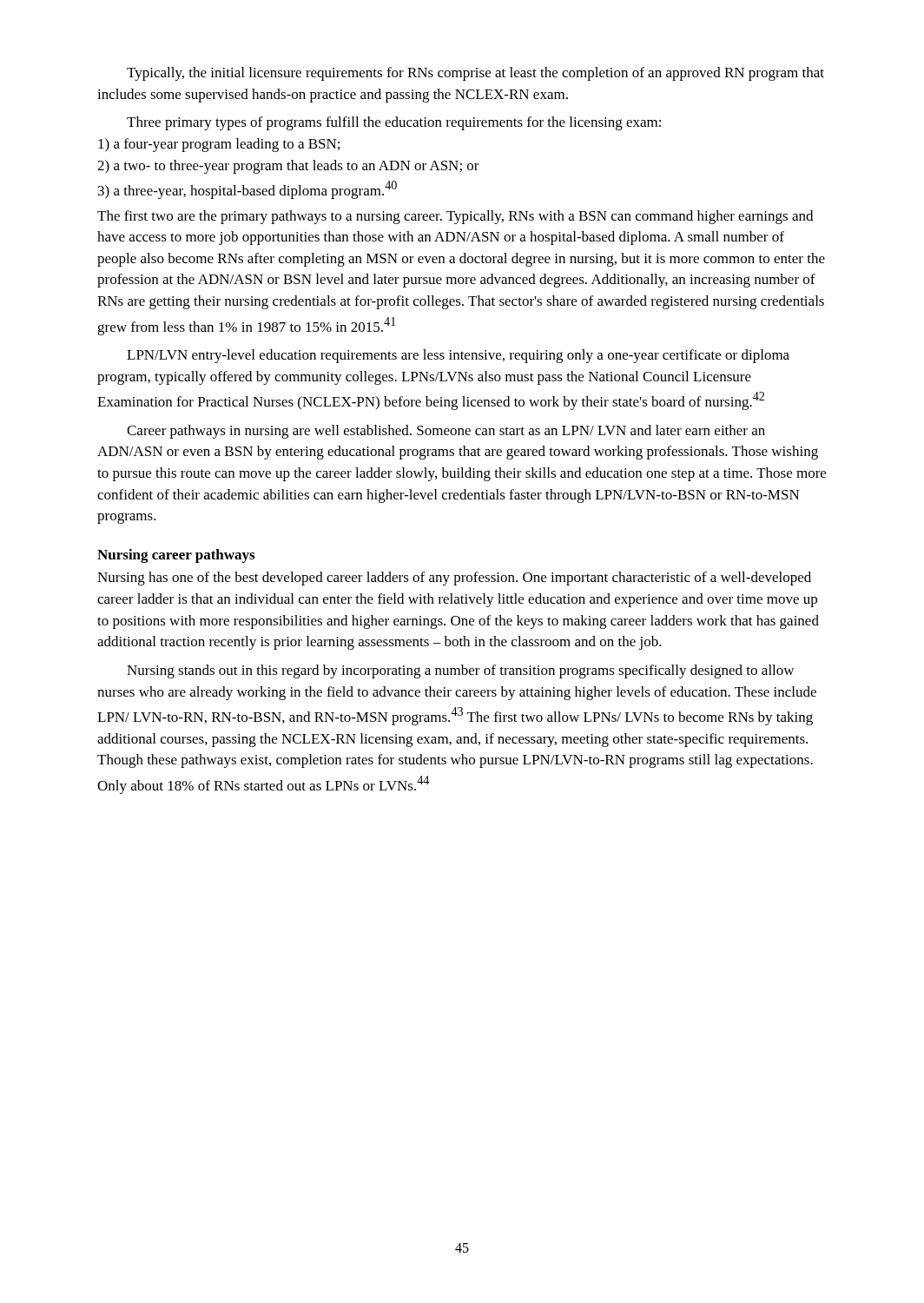This screenshot has width=924, height=1303.
Task: Find the block on this page that starts "Nursing has one of the best developed career"
Action: coord(462,610)
